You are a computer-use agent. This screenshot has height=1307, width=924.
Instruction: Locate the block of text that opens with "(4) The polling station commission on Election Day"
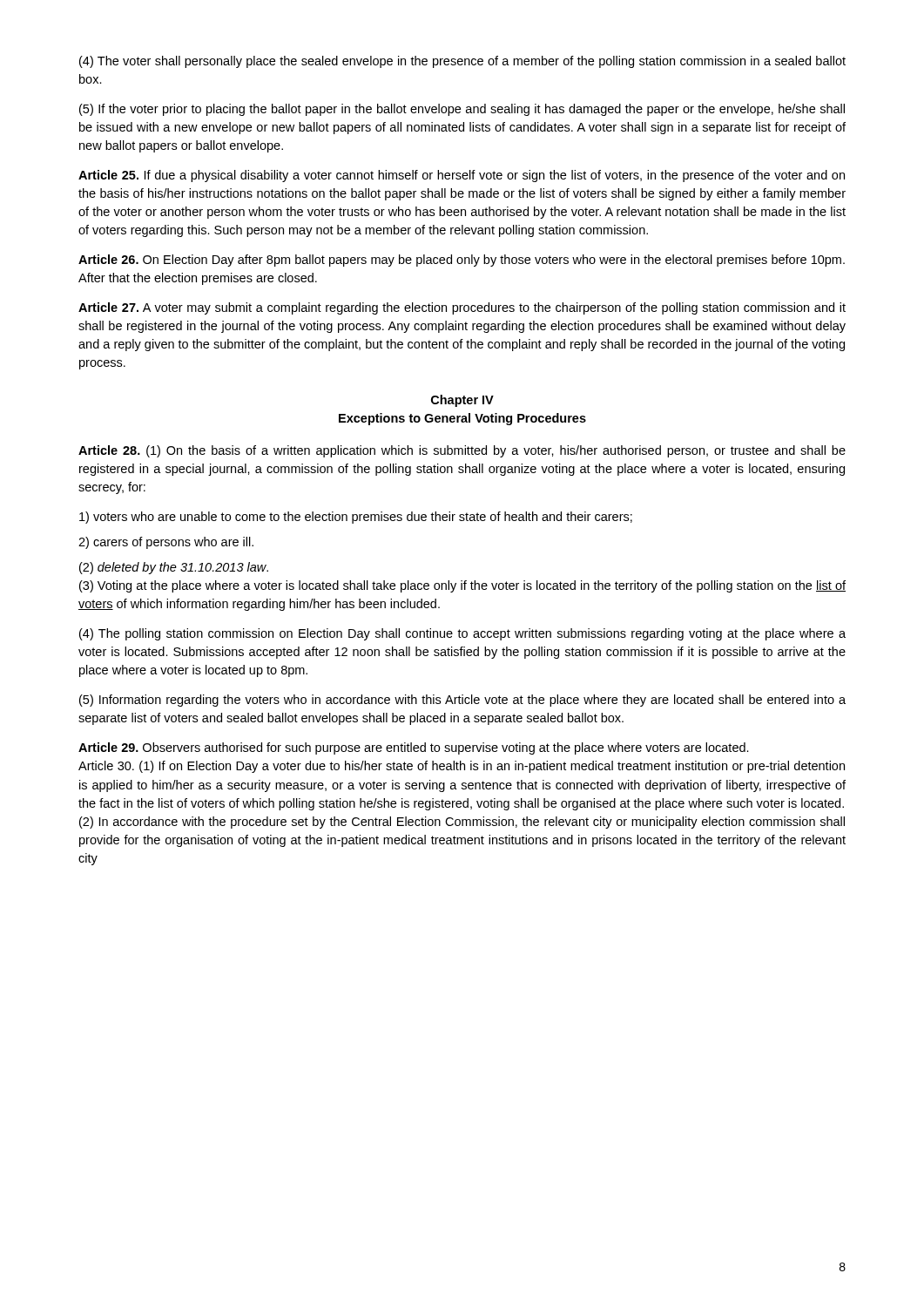pyautogui.click(x=462, y=653)
